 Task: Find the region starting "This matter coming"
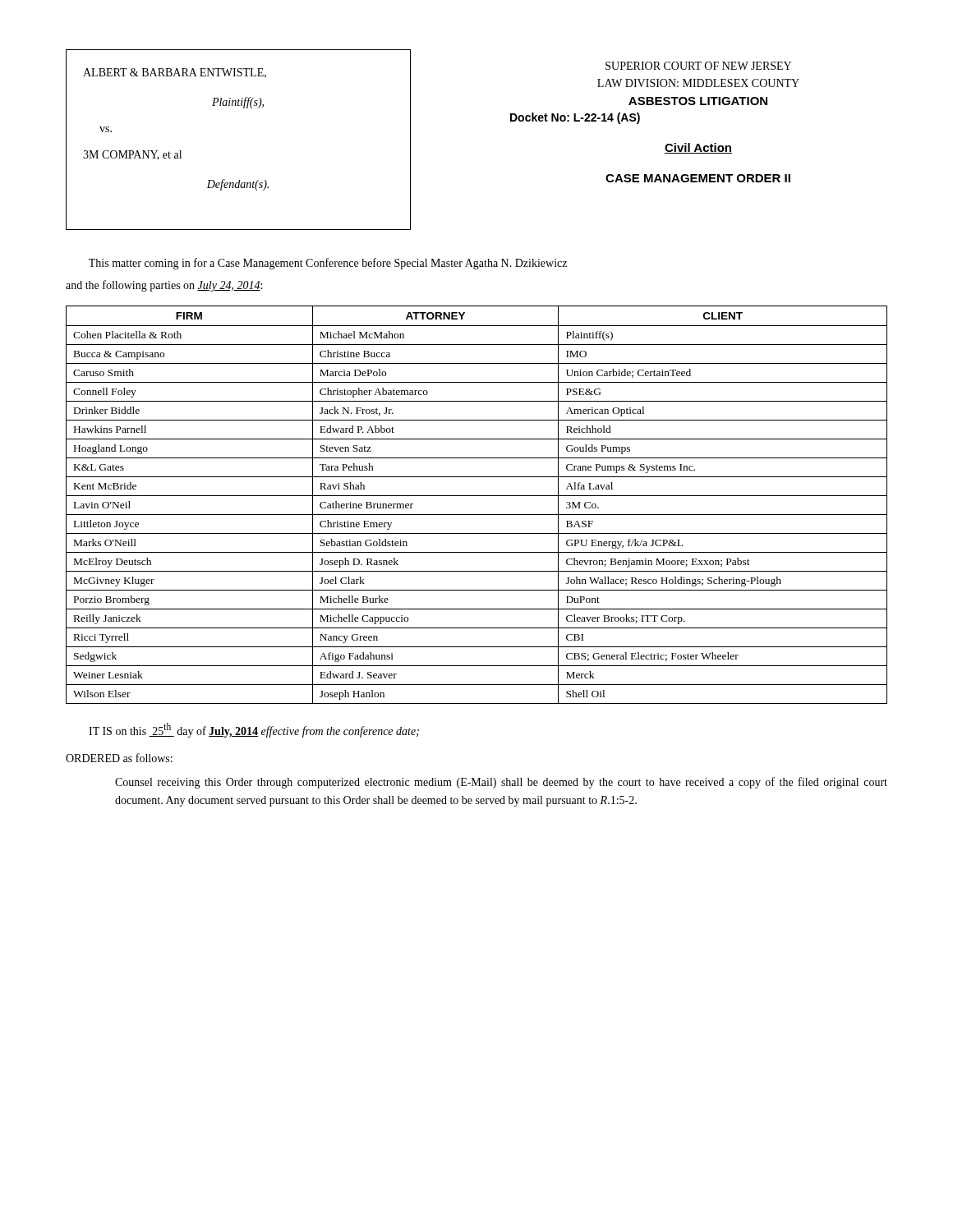click(x=316, y=263)
